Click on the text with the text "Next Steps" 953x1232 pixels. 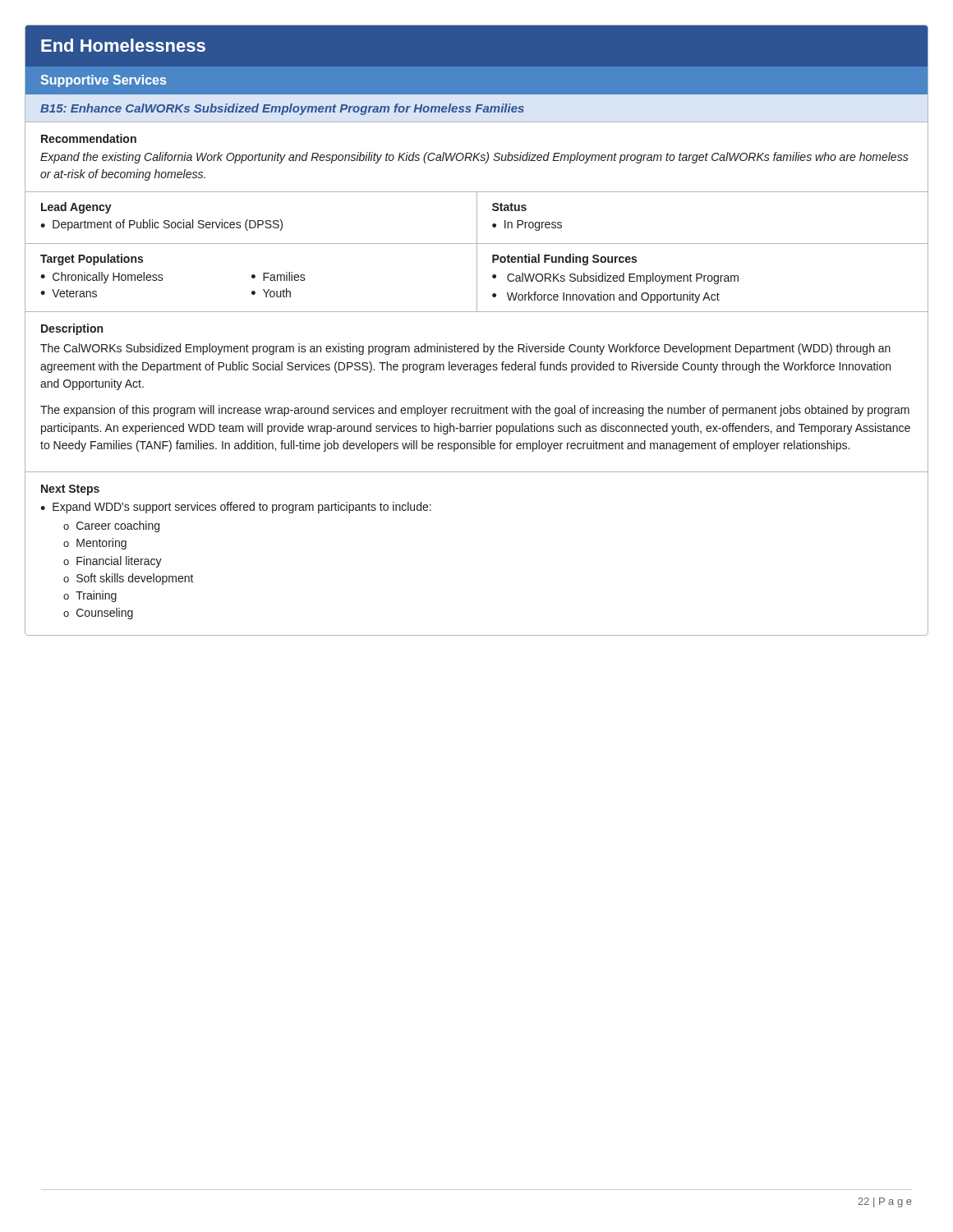click(x=70, y=489)
